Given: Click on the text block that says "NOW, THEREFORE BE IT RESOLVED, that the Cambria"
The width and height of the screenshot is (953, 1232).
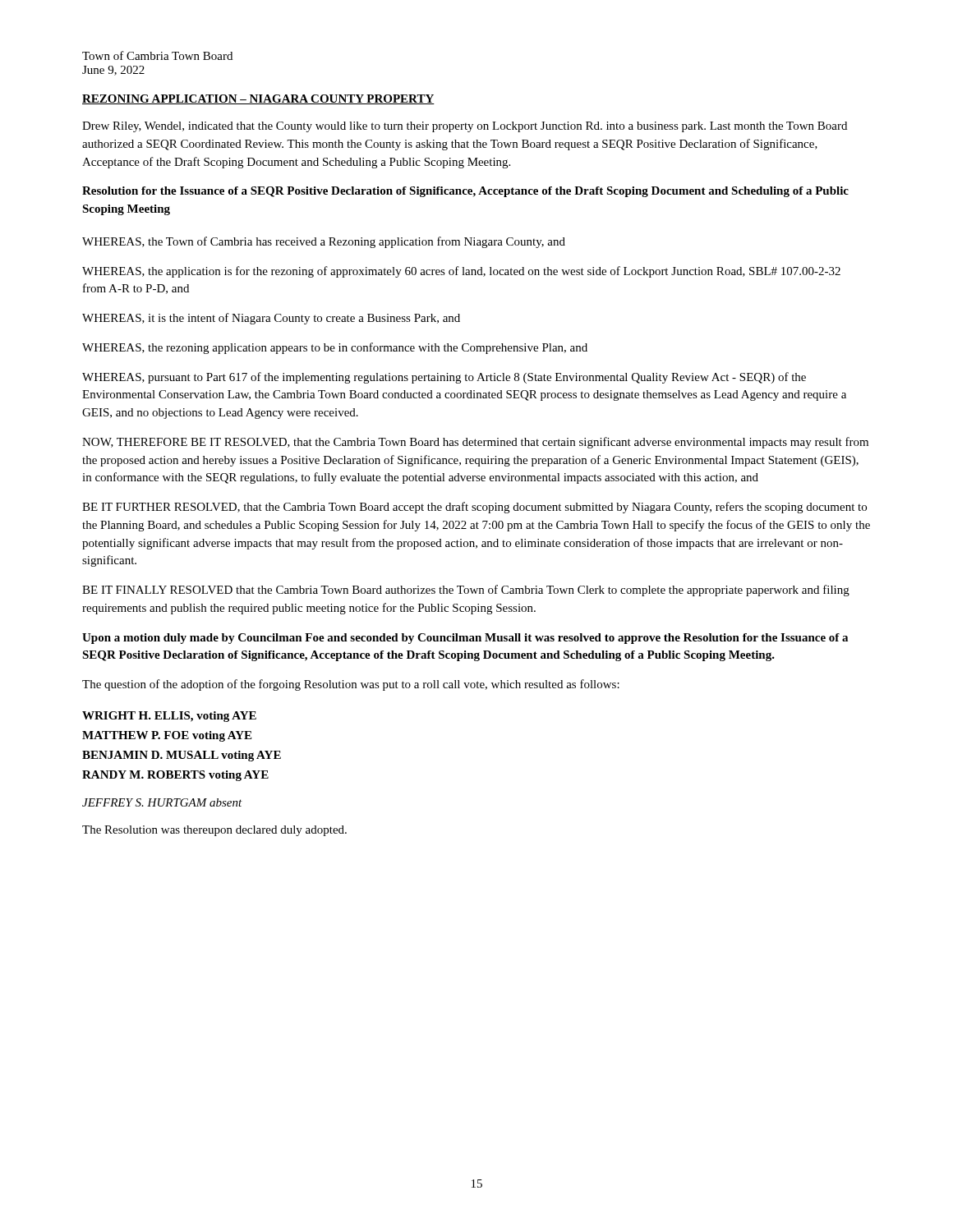Looking at the screenshot, I should tap(476, 460).
